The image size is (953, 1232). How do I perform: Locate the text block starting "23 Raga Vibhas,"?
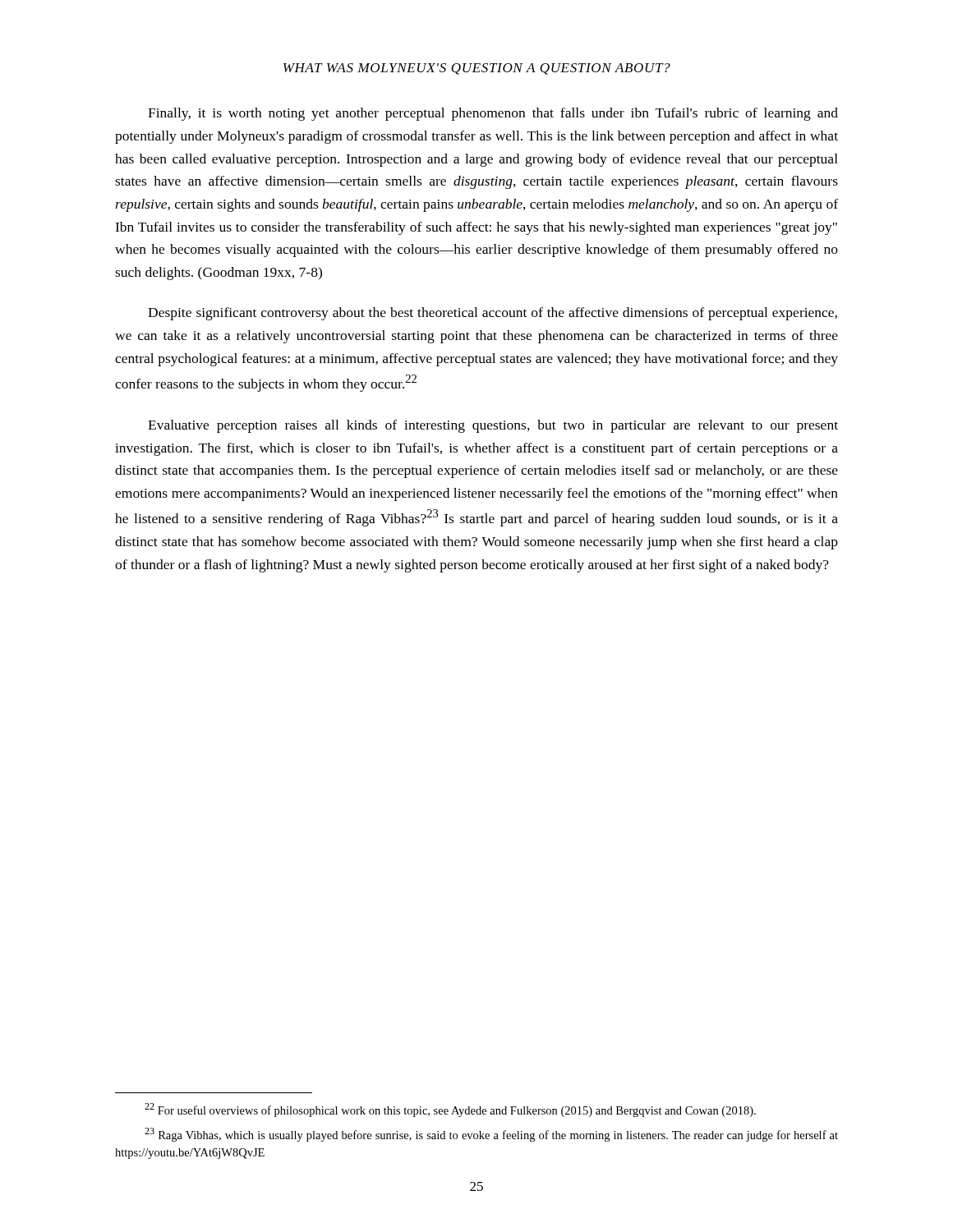coord(476,1142)
